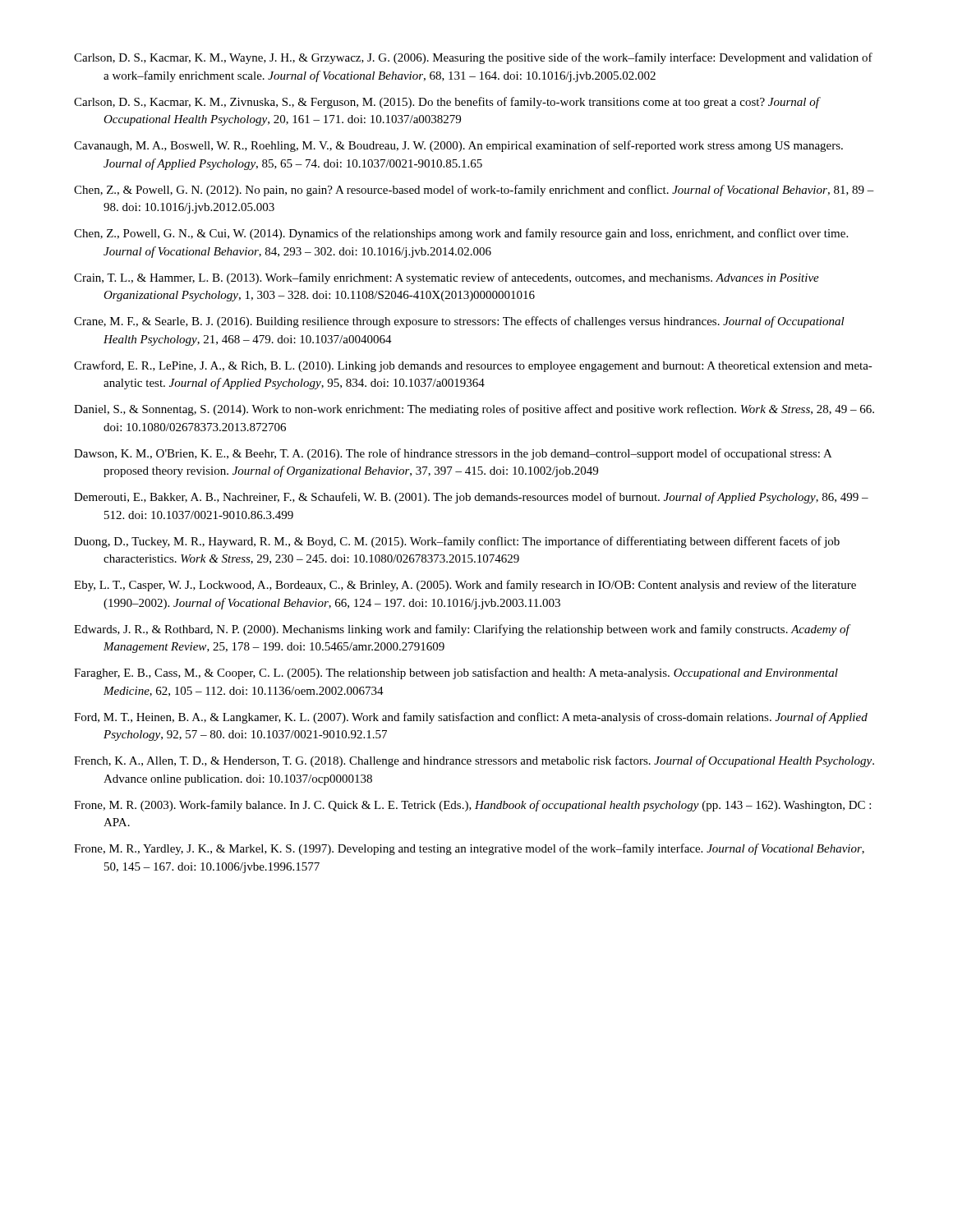The width and height of the screenshot is (953, 1232).
Task: Find the block on this page that starts "Crain, T. L.,"
Action: (x=446, y=286)
